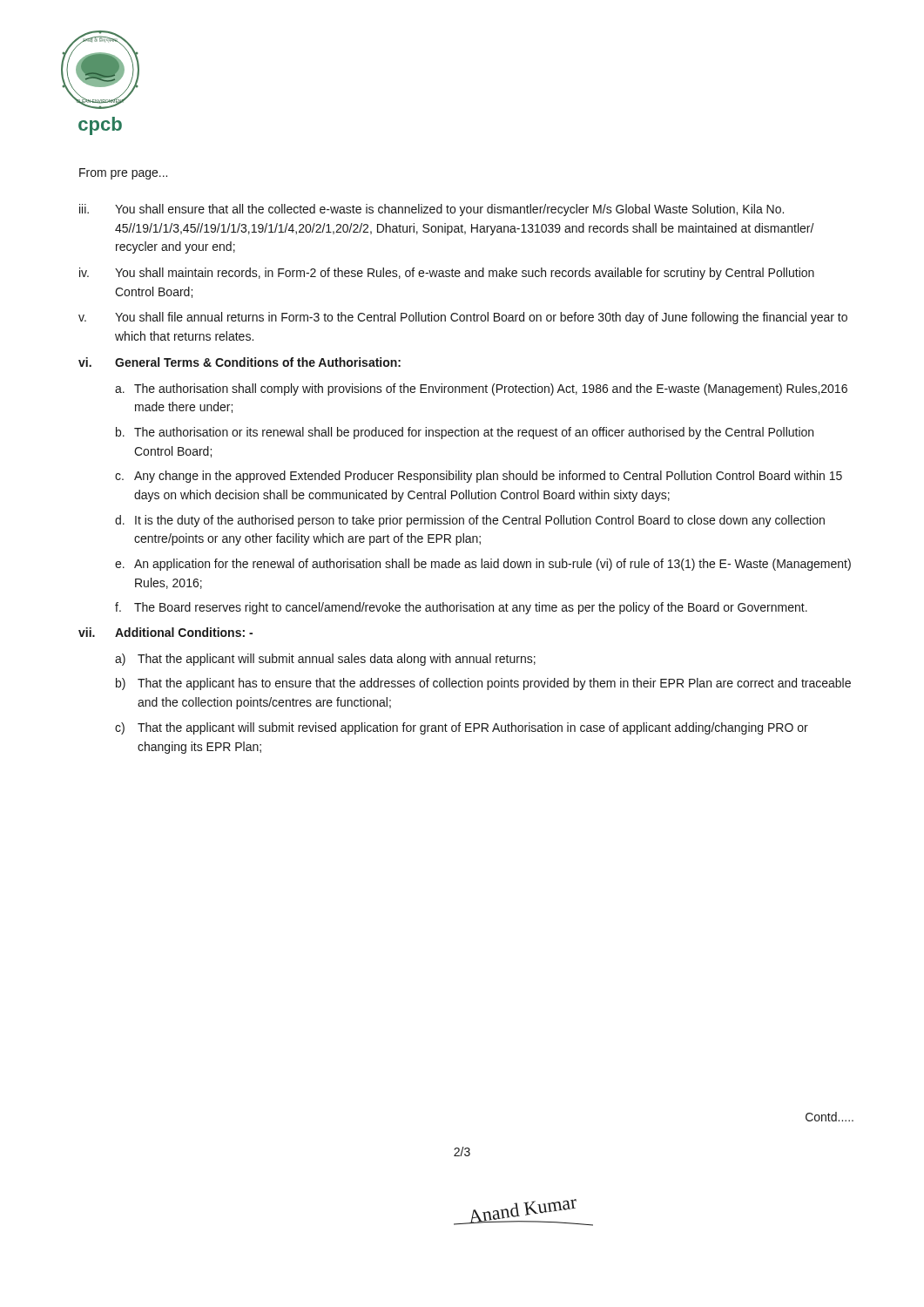Viewport: 924px width, 1307px height.
Task: Where is the passage that starts "b) That the"?
Action: pos(485,694)
